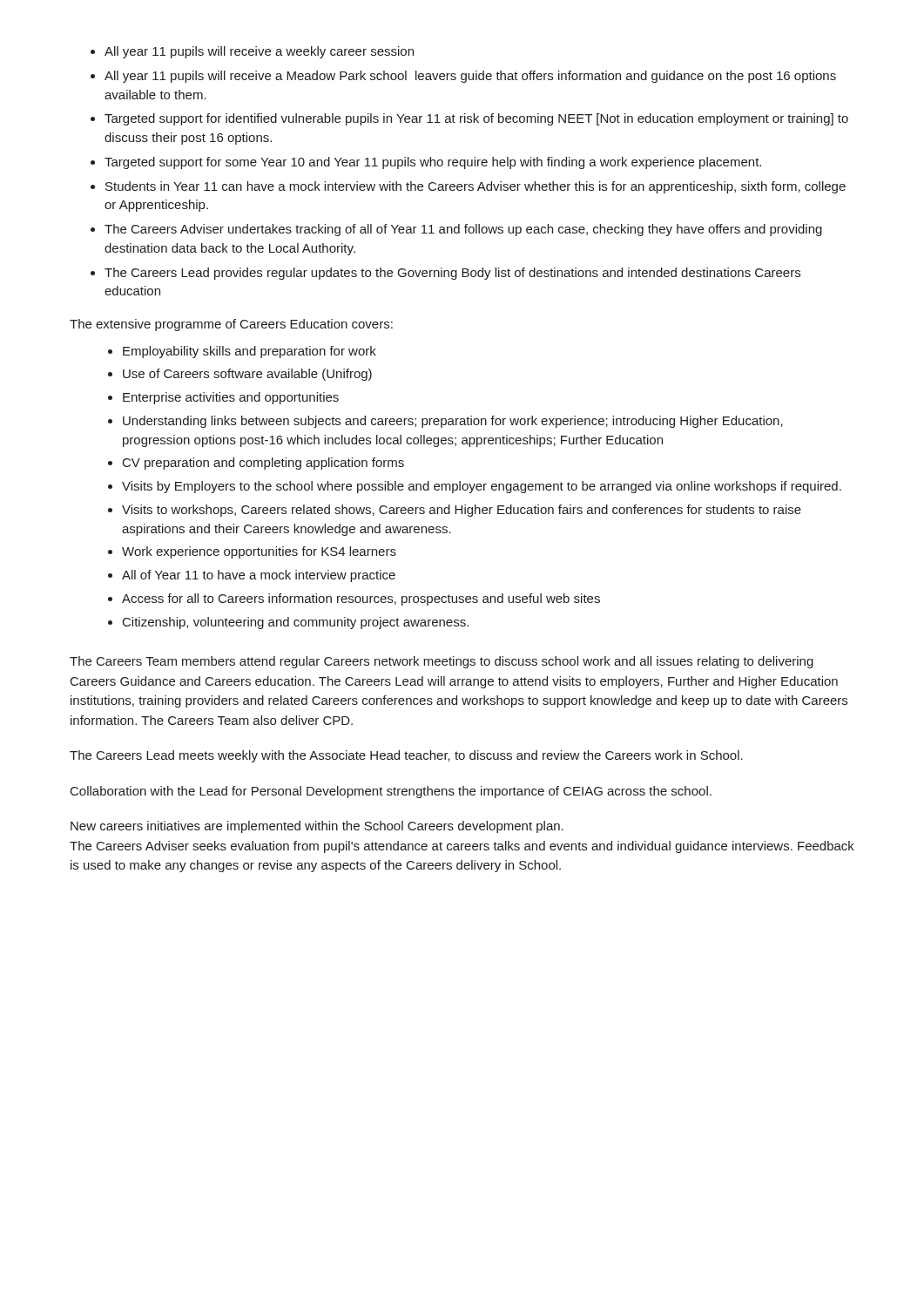Image resolution: width=924 pixels, height=1307 pixels.
Task: Navigate to the passage starting "The Careers Lead provides regular updates to the"
Action: pos(453,281)
